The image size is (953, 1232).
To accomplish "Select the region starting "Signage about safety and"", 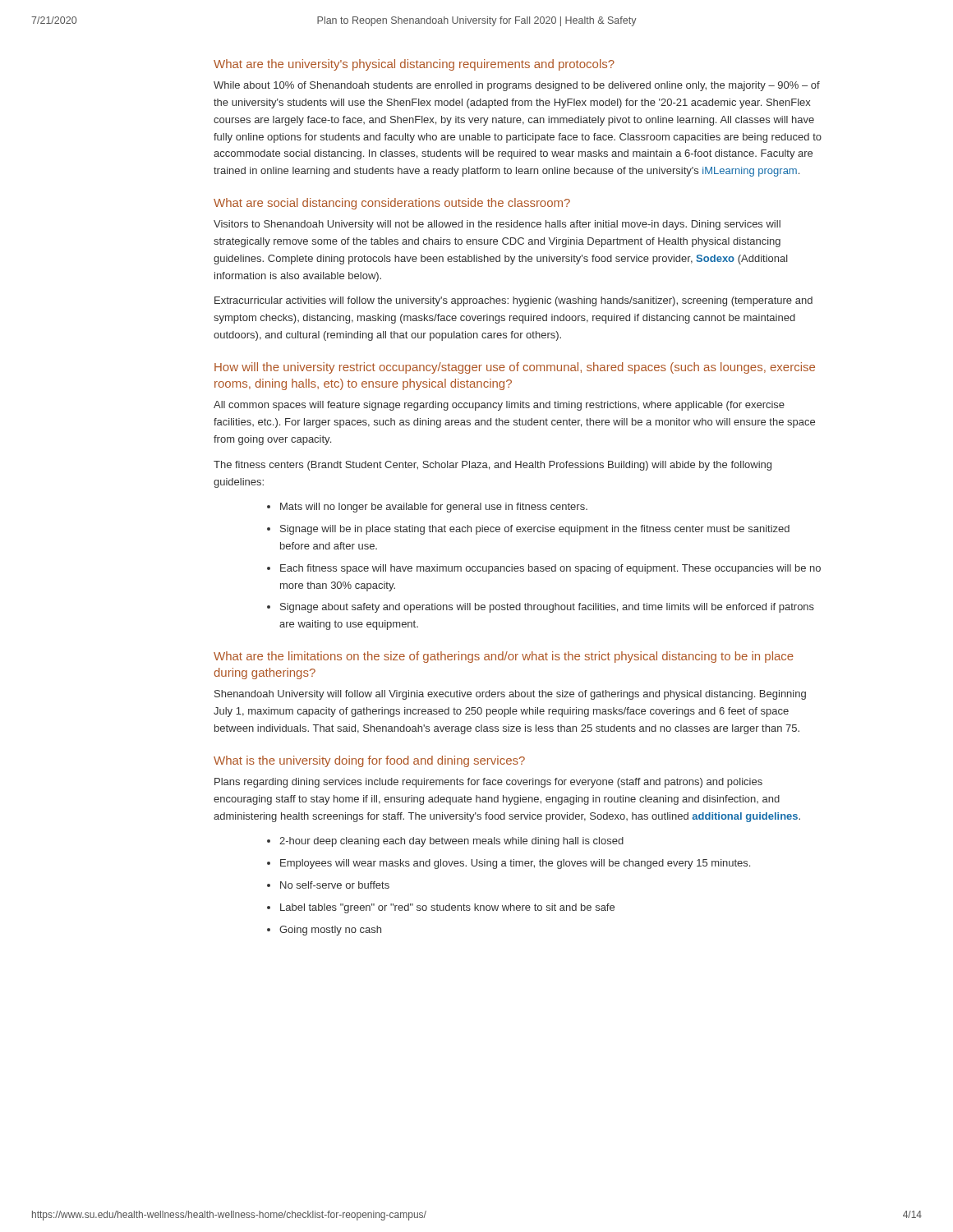I will (547, 615).
